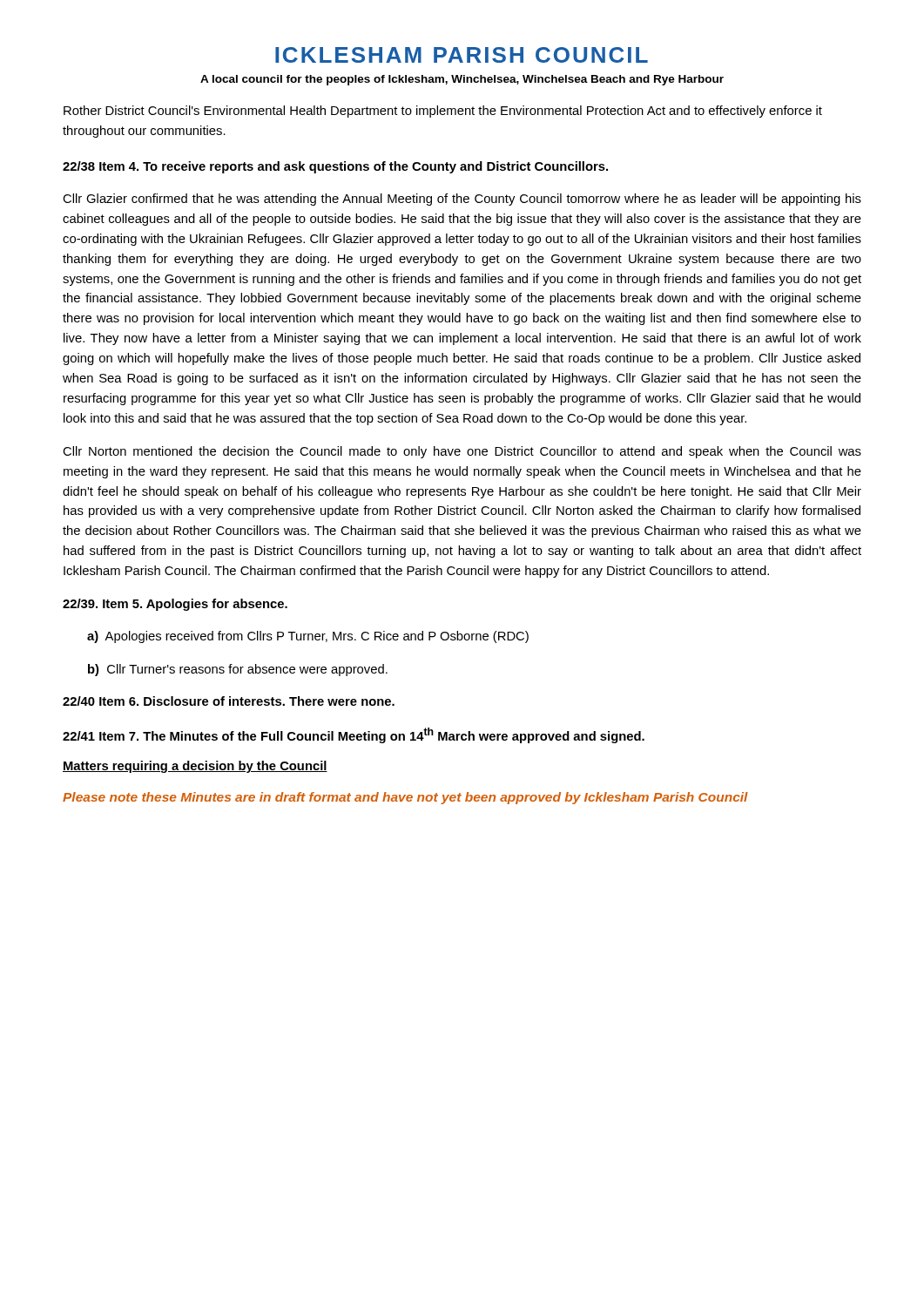
Task: Navigate to the text starting "Rother District Council's Environmental Health"
Action: coord(462,121)
